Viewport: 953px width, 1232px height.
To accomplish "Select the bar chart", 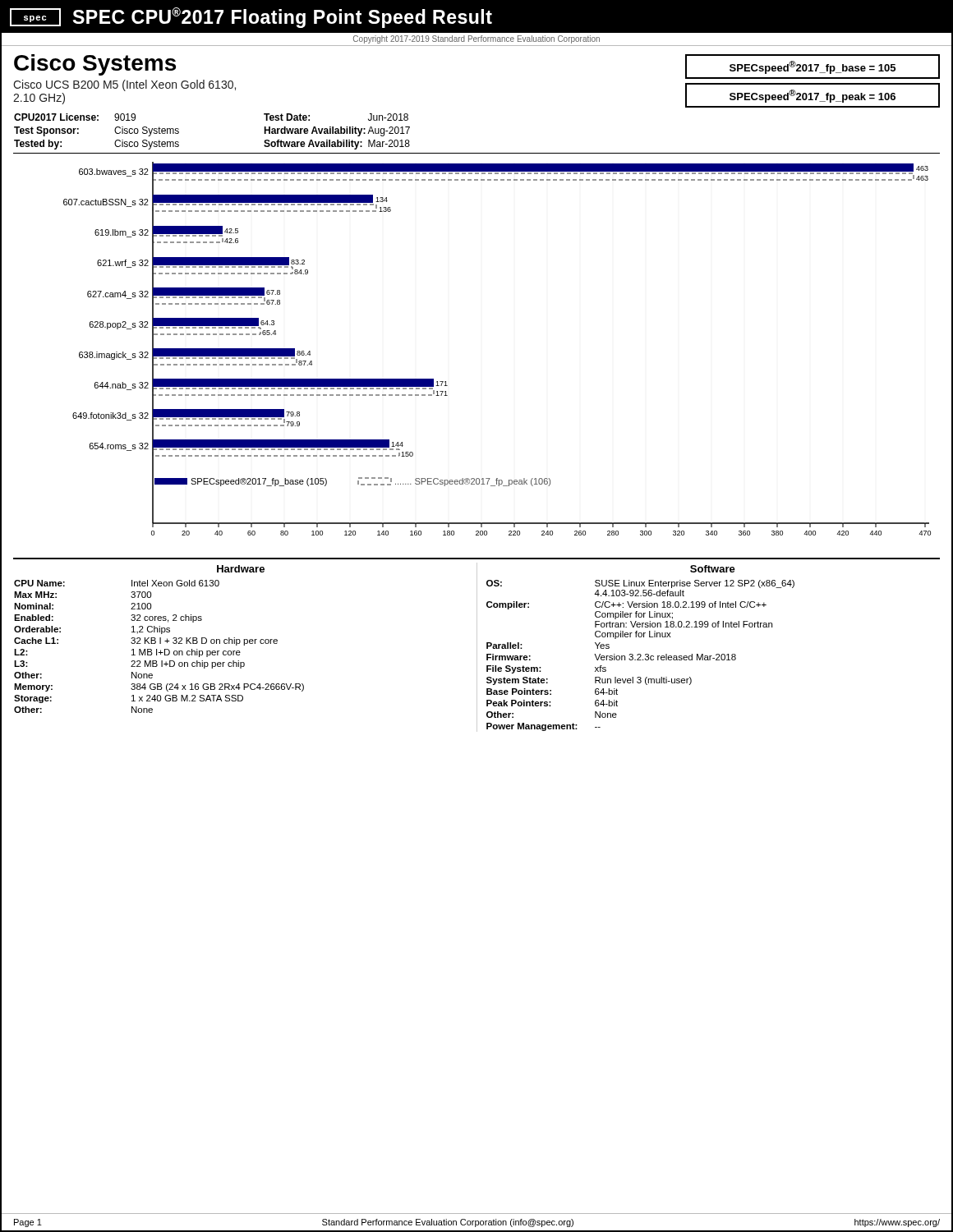I will pyautogui.click(x=476, y=355).
